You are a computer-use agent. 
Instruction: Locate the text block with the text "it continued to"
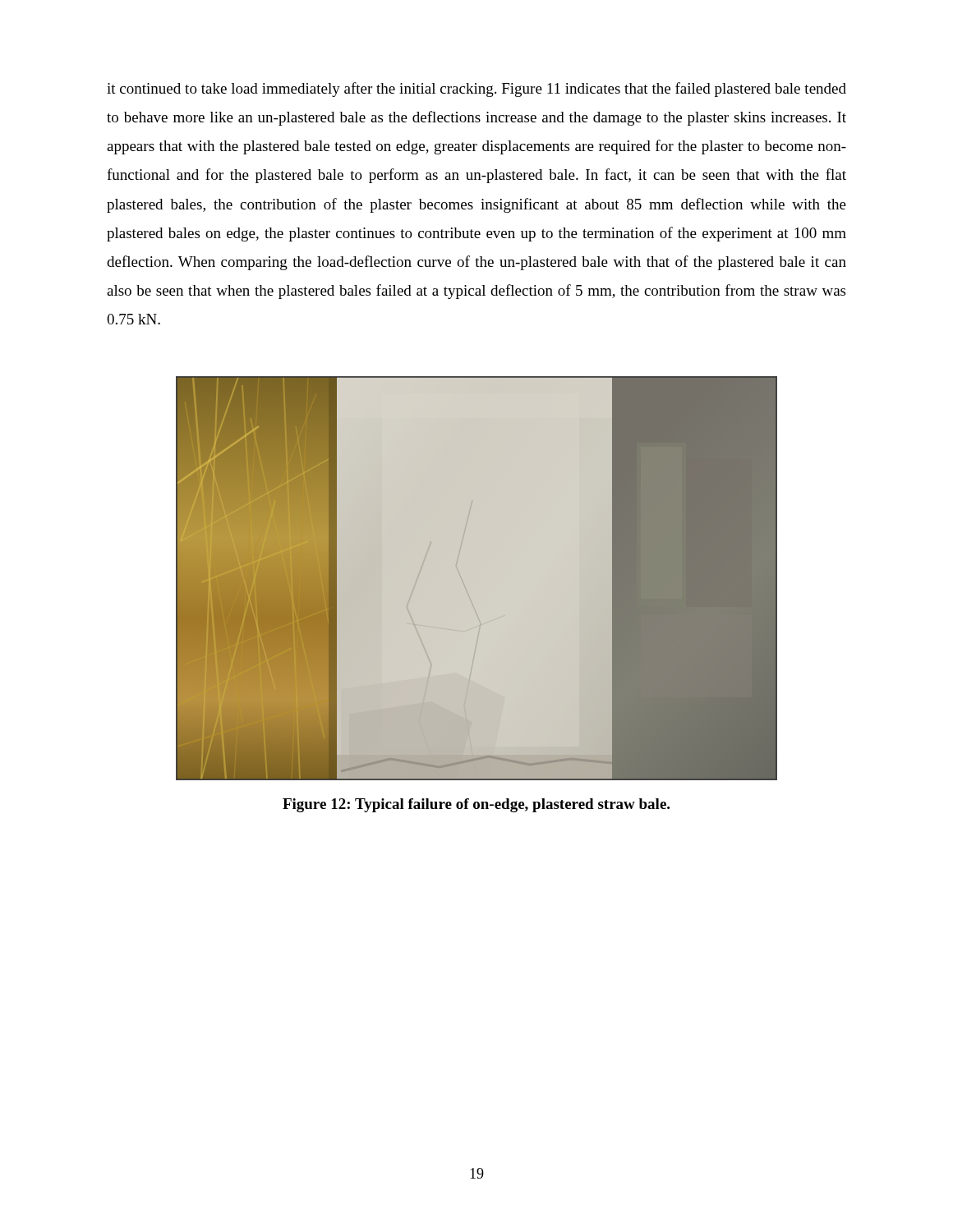(476, 204)
